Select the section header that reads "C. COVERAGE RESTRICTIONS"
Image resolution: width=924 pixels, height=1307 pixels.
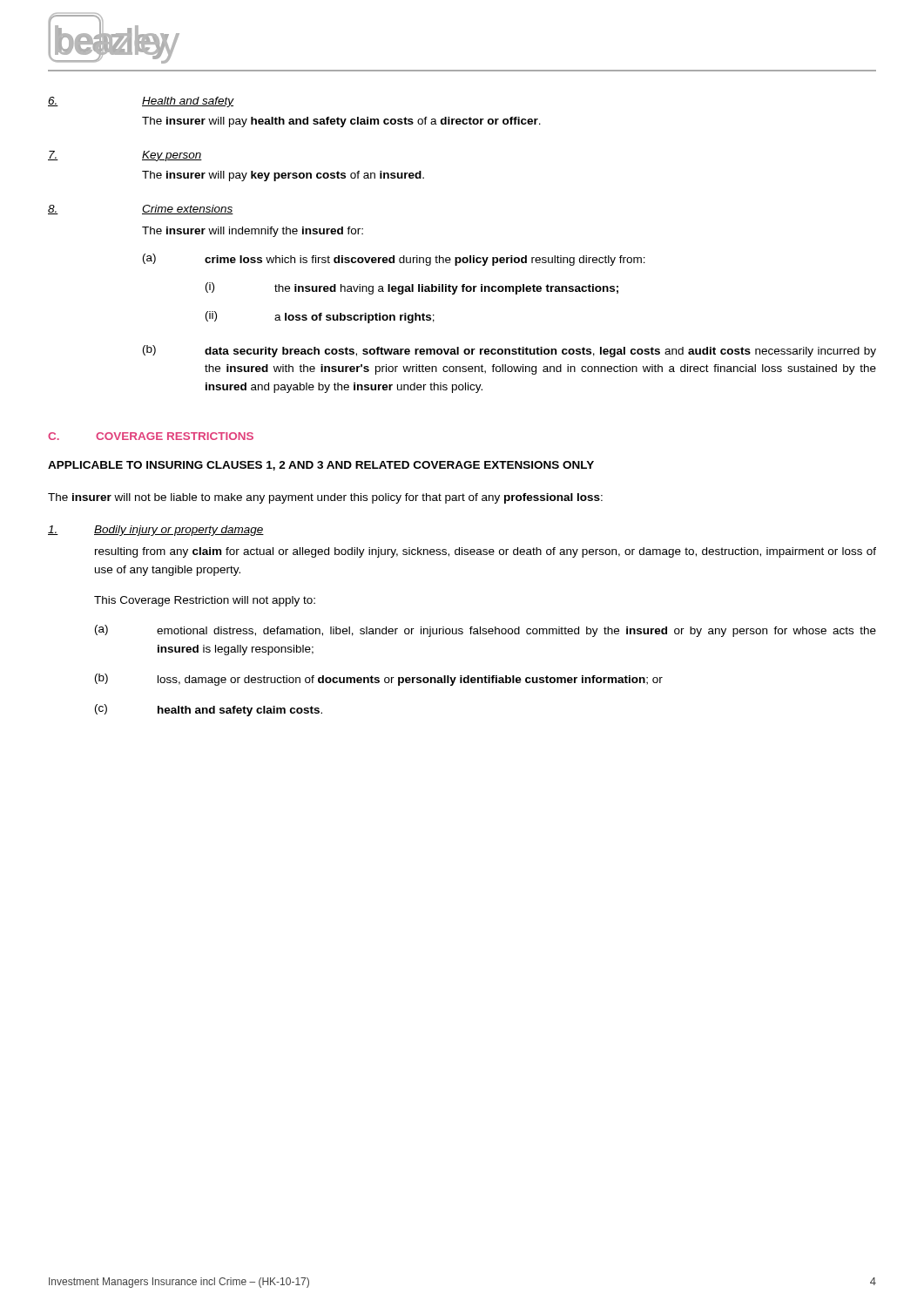[151, 436]
